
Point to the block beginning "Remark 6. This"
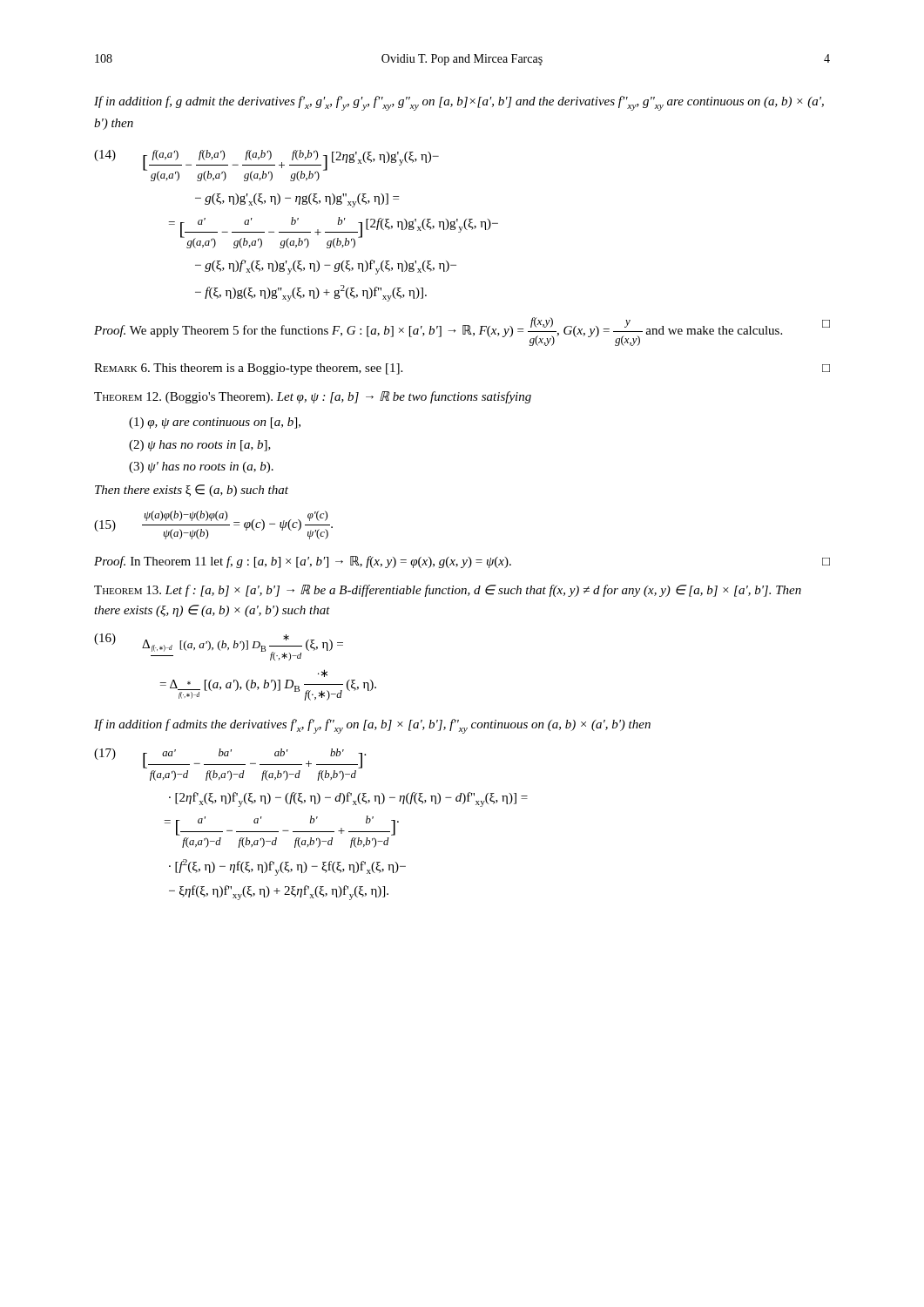point(251,367)
